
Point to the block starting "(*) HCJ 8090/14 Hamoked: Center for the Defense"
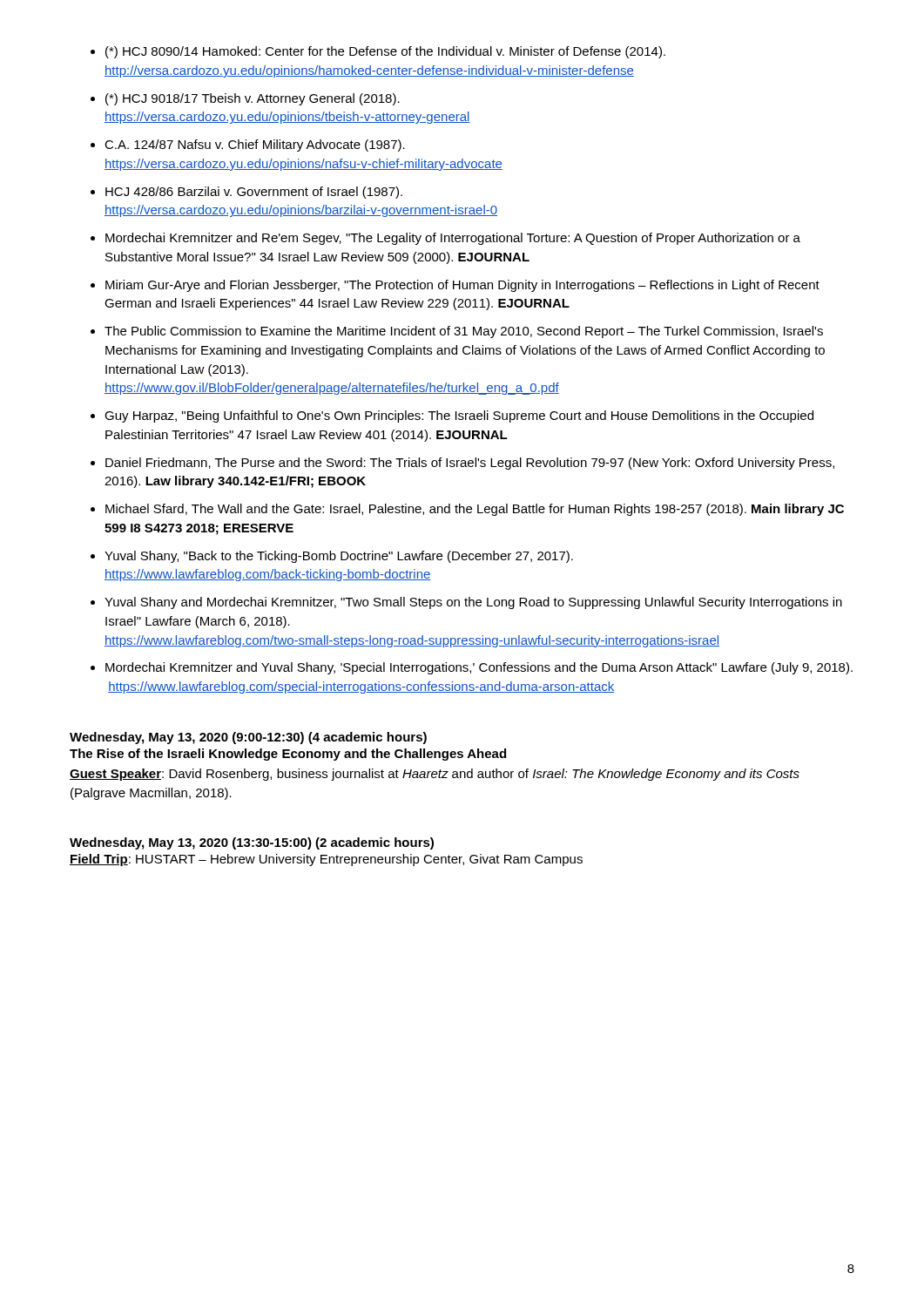(x=385, y=60)
